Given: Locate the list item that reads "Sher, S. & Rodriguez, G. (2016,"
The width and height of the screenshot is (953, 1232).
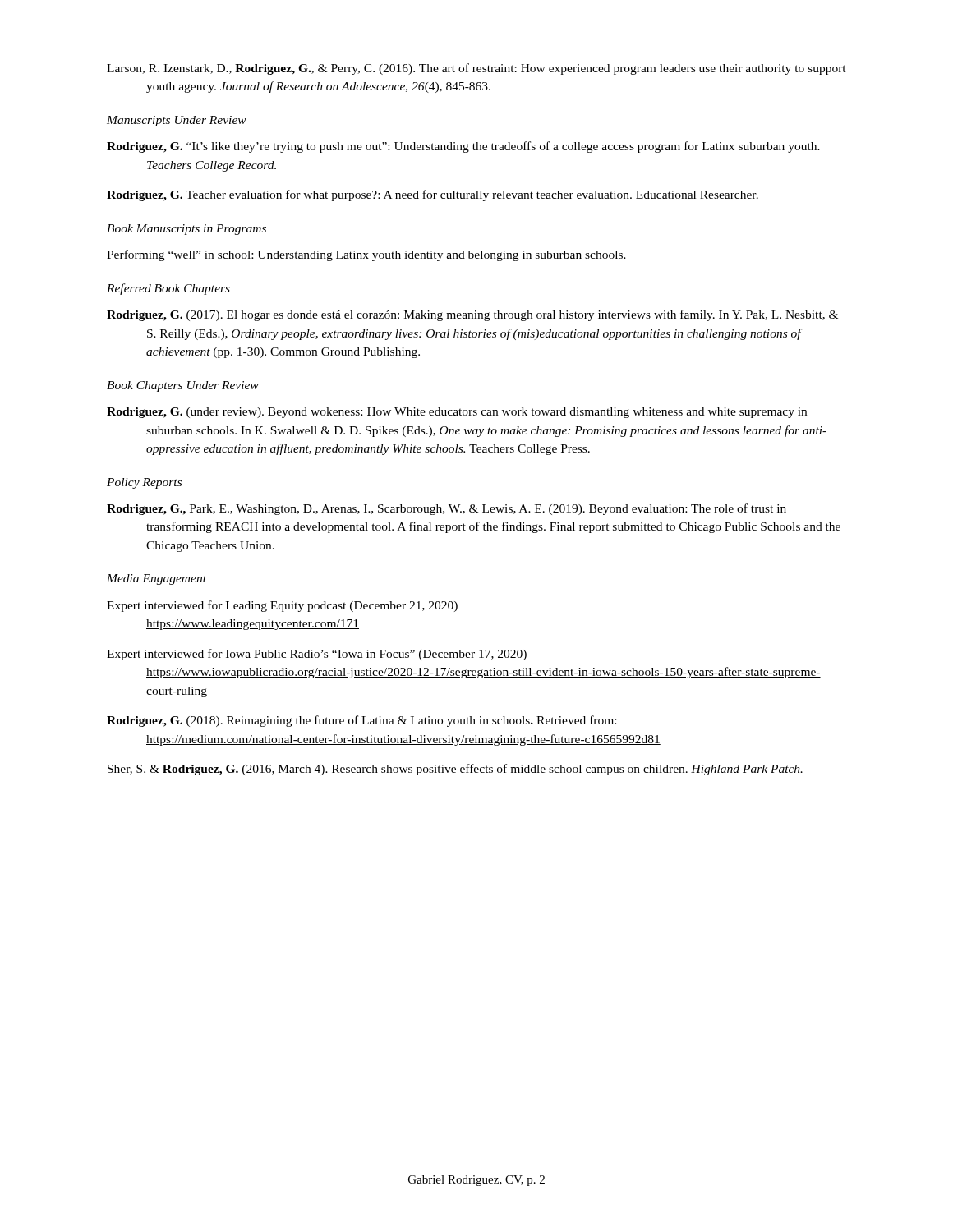Looking at the screenshot, I should [x=455, y=768].
